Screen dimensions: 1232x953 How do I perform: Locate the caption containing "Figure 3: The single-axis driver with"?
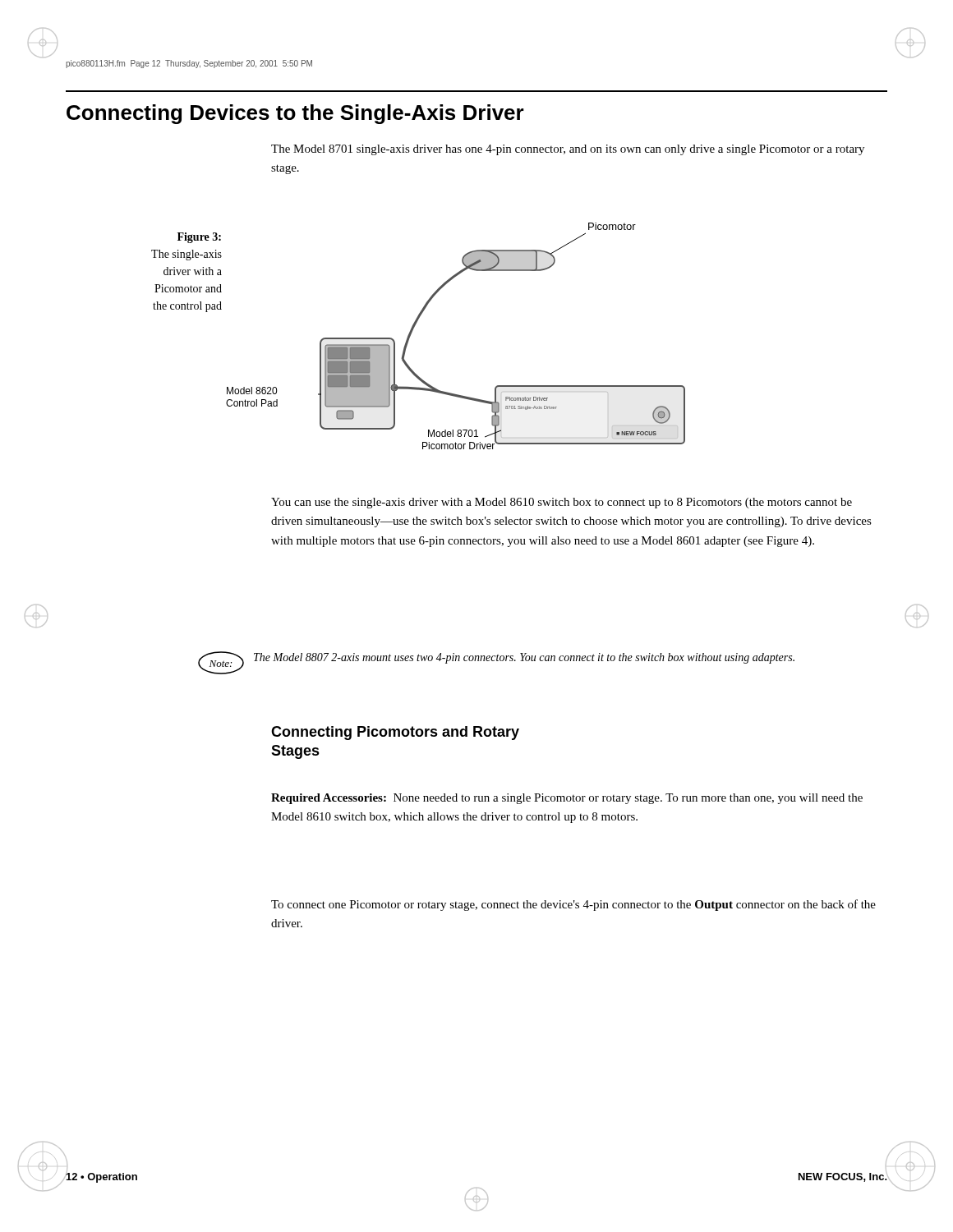[187, 271]
